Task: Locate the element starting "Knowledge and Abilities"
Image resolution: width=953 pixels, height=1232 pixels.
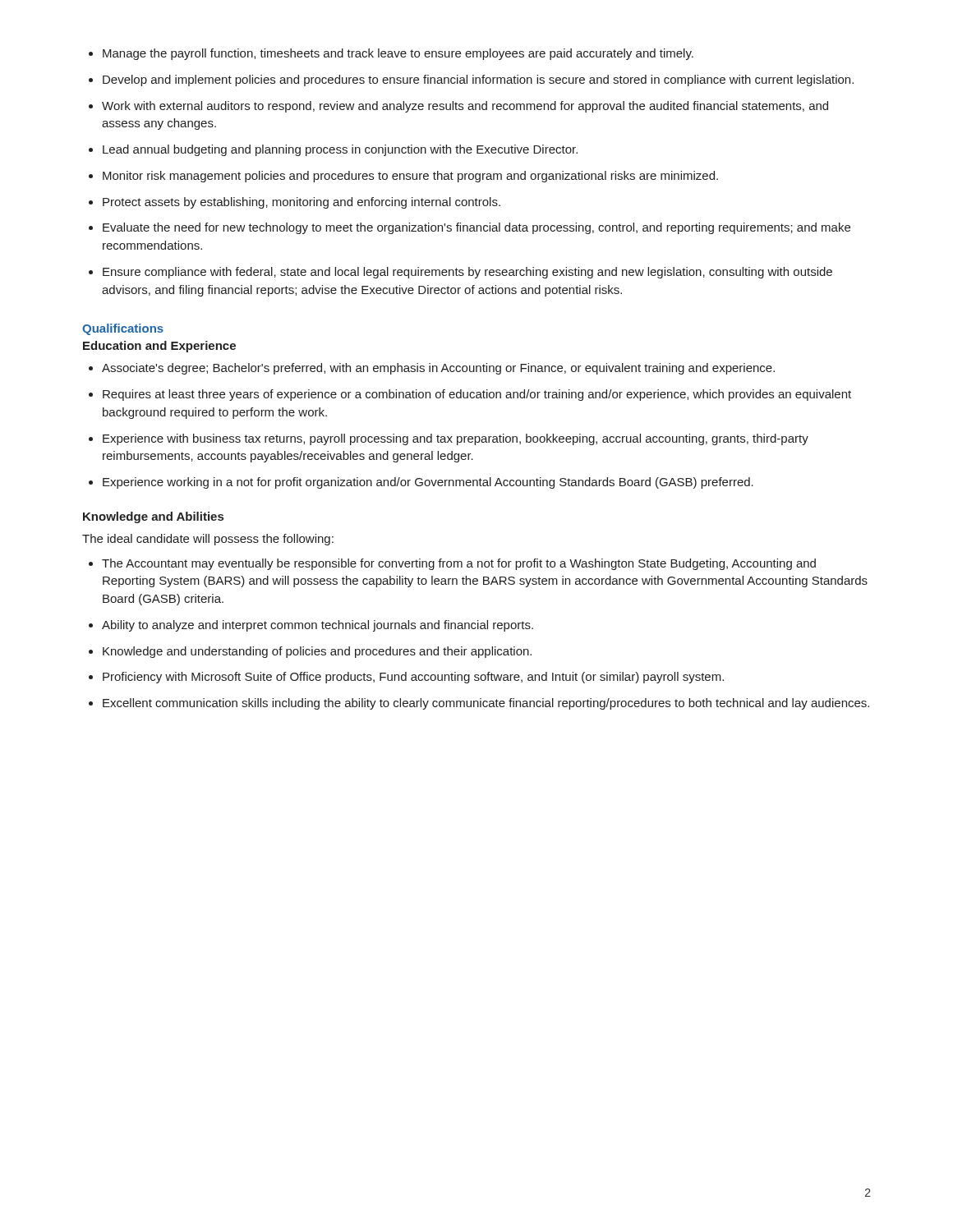Action: coord(153,516)
